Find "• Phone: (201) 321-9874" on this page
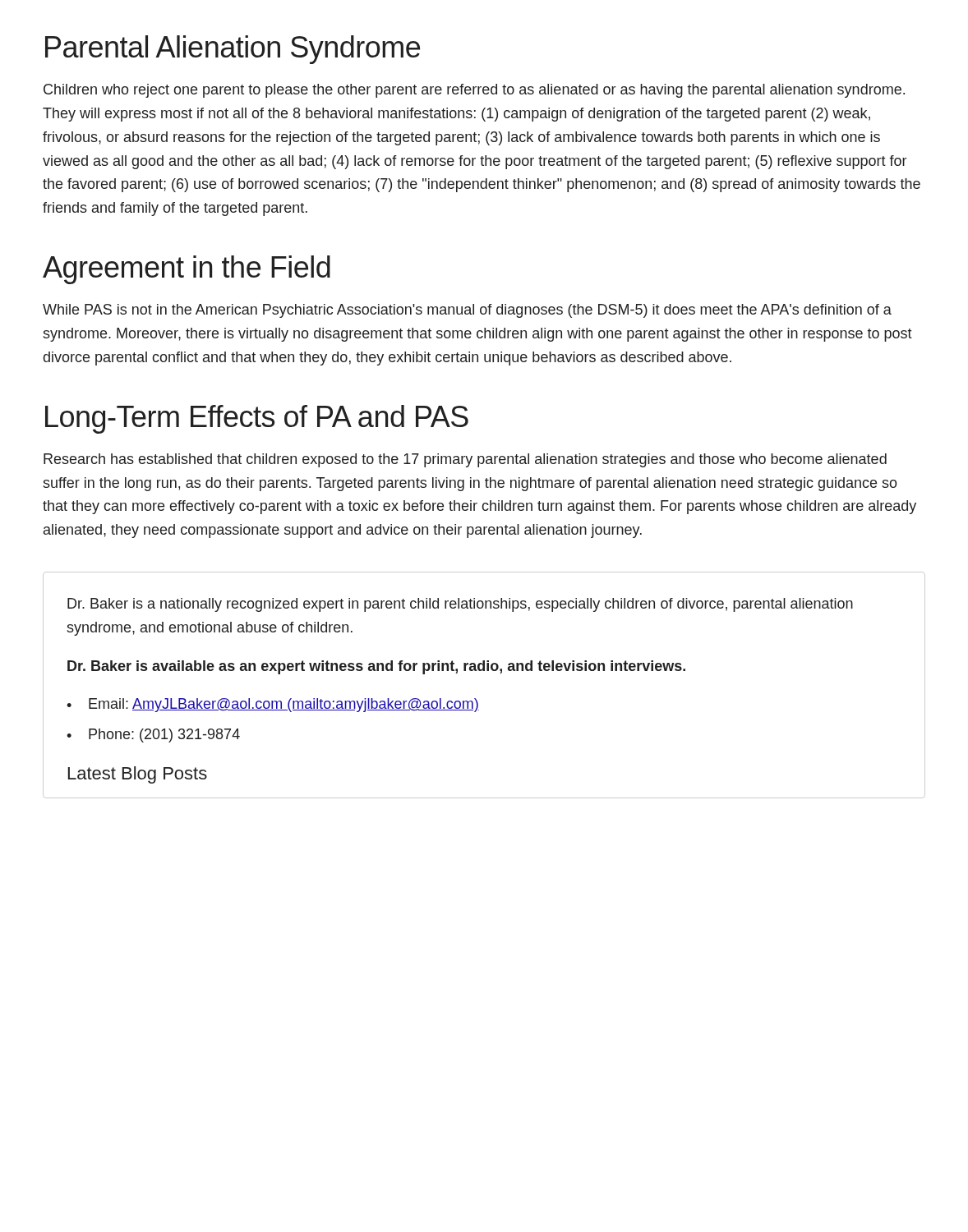Viewport: 968px width, 1232px height. 153,736
